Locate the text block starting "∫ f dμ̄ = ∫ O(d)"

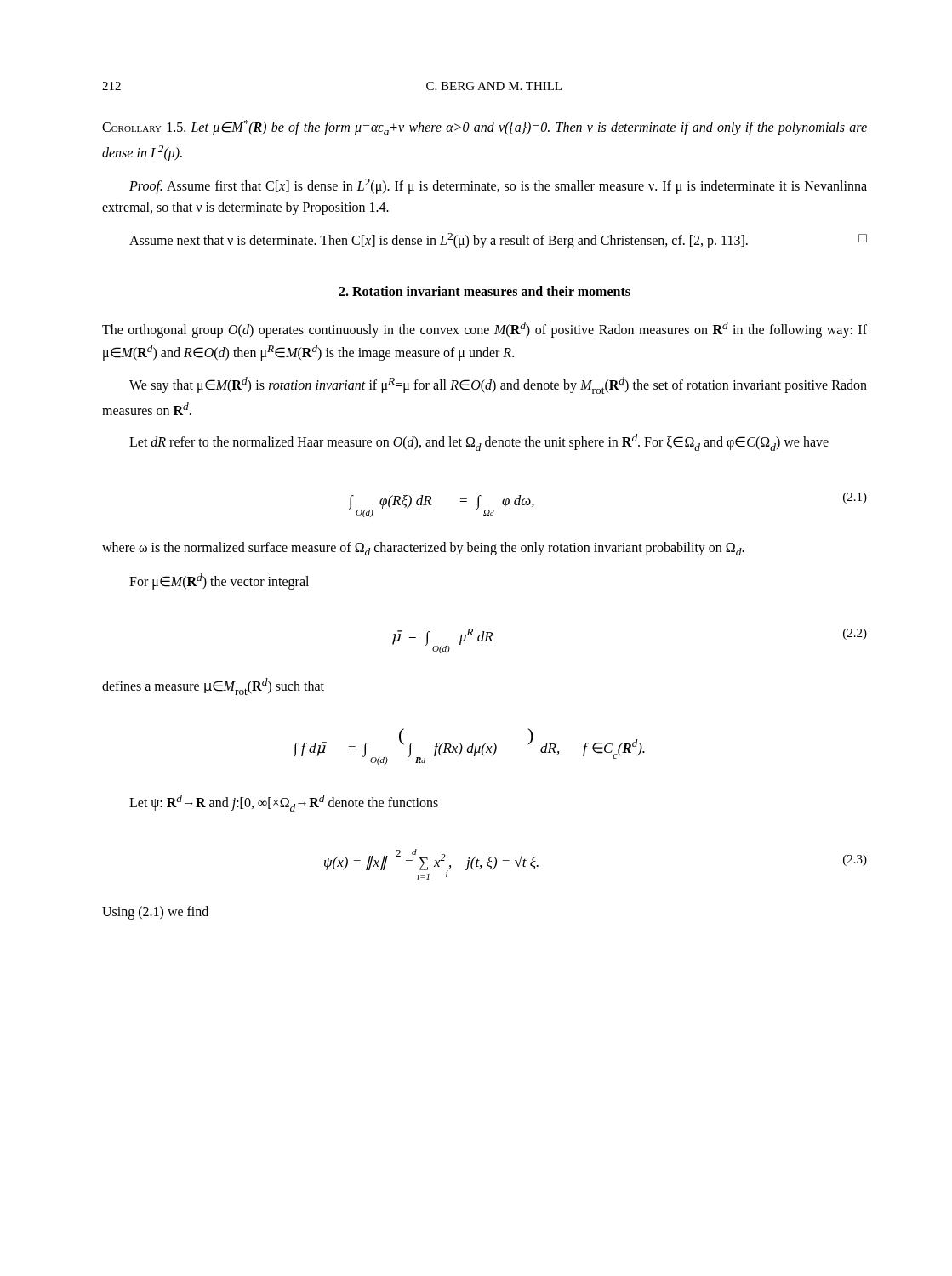(485, 745)
